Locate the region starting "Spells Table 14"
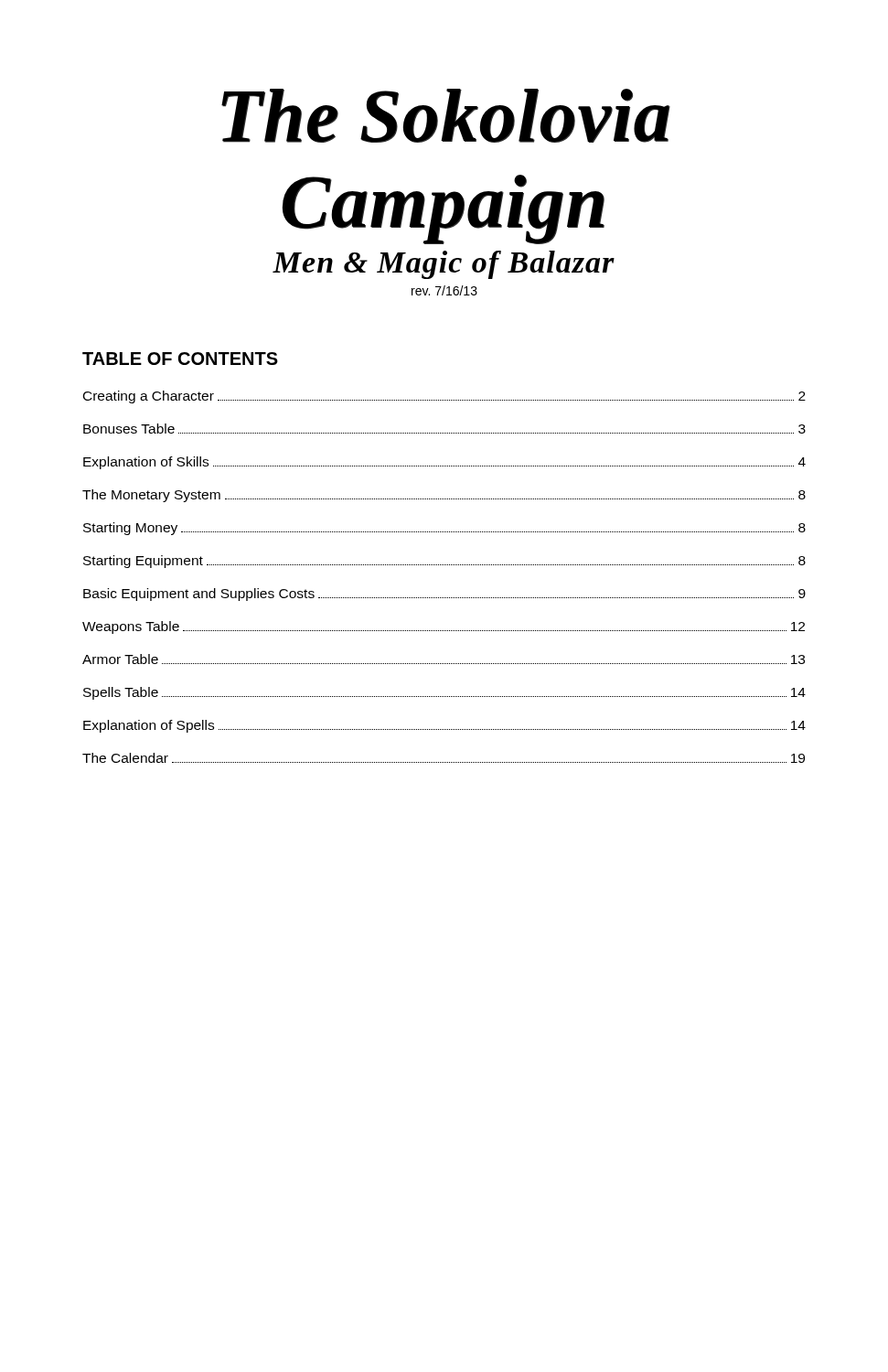Viewport: 888px width, 1372px height. click(x=444, y=692)
